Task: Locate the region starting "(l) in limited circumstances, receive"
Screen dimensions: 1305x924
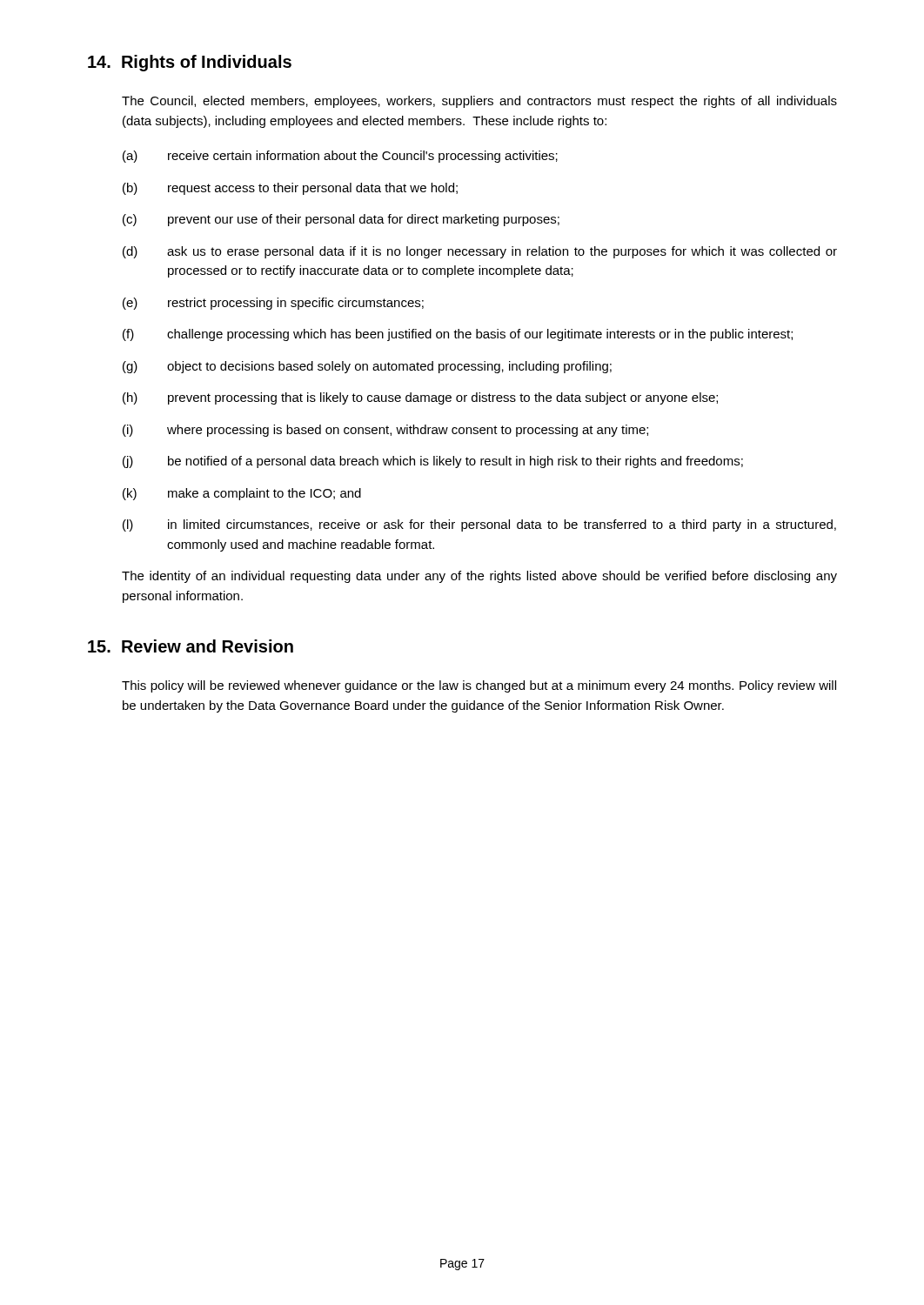Action: [x=479, y=535]
